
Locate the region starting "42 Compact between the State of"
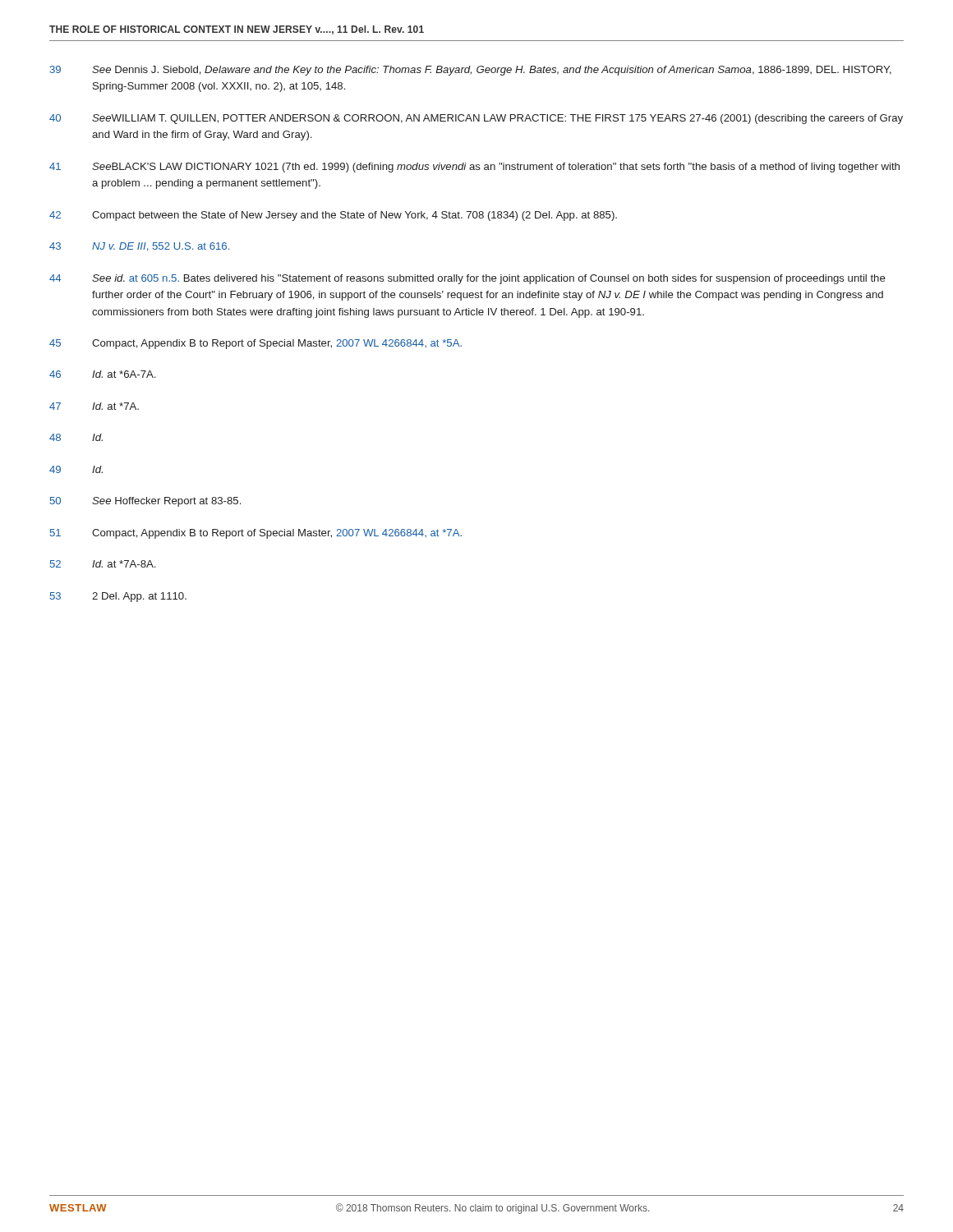coord(476,215)
